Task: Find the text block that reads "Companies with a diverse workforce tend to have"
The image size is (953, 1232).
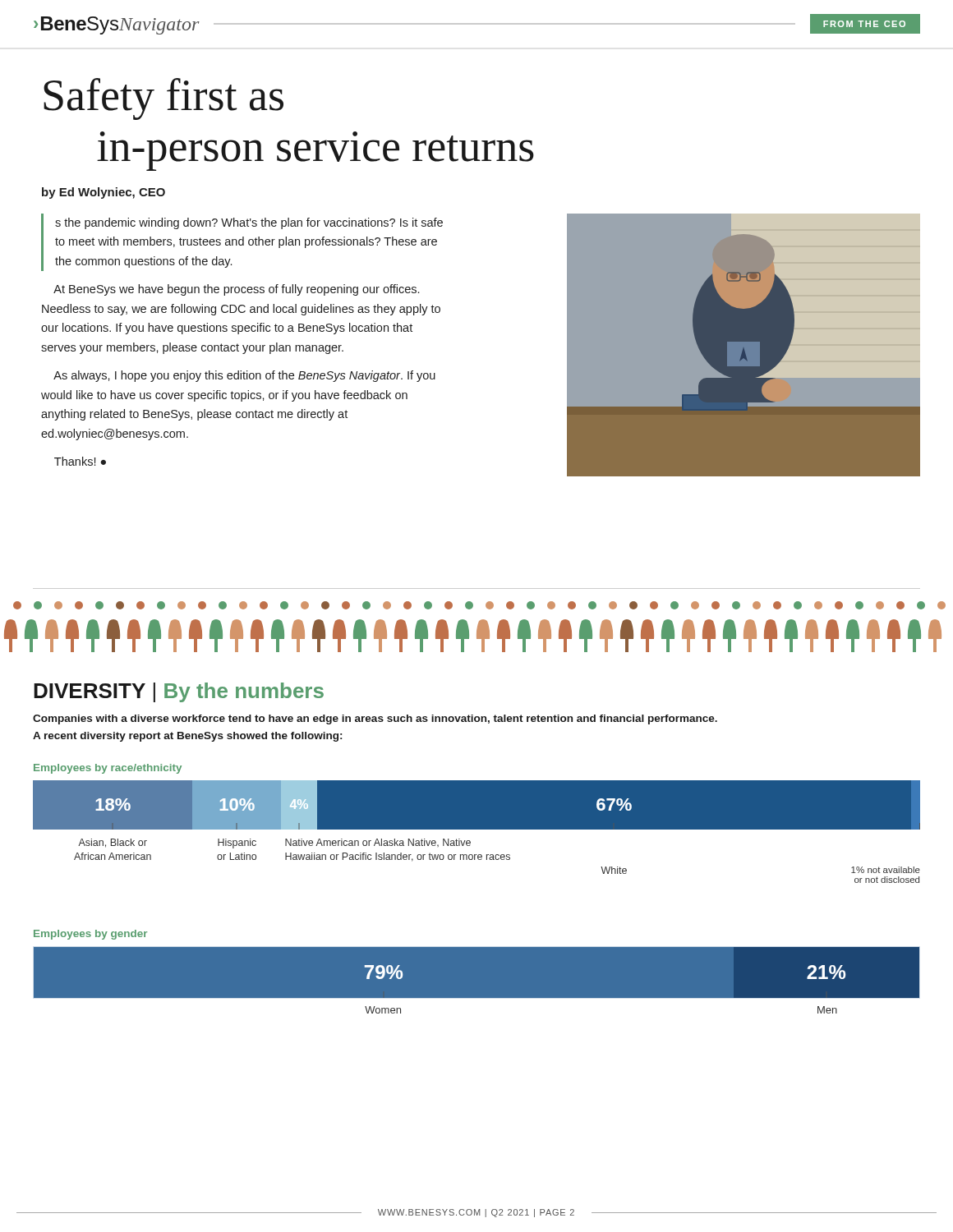Action: [x=375, y=727]
